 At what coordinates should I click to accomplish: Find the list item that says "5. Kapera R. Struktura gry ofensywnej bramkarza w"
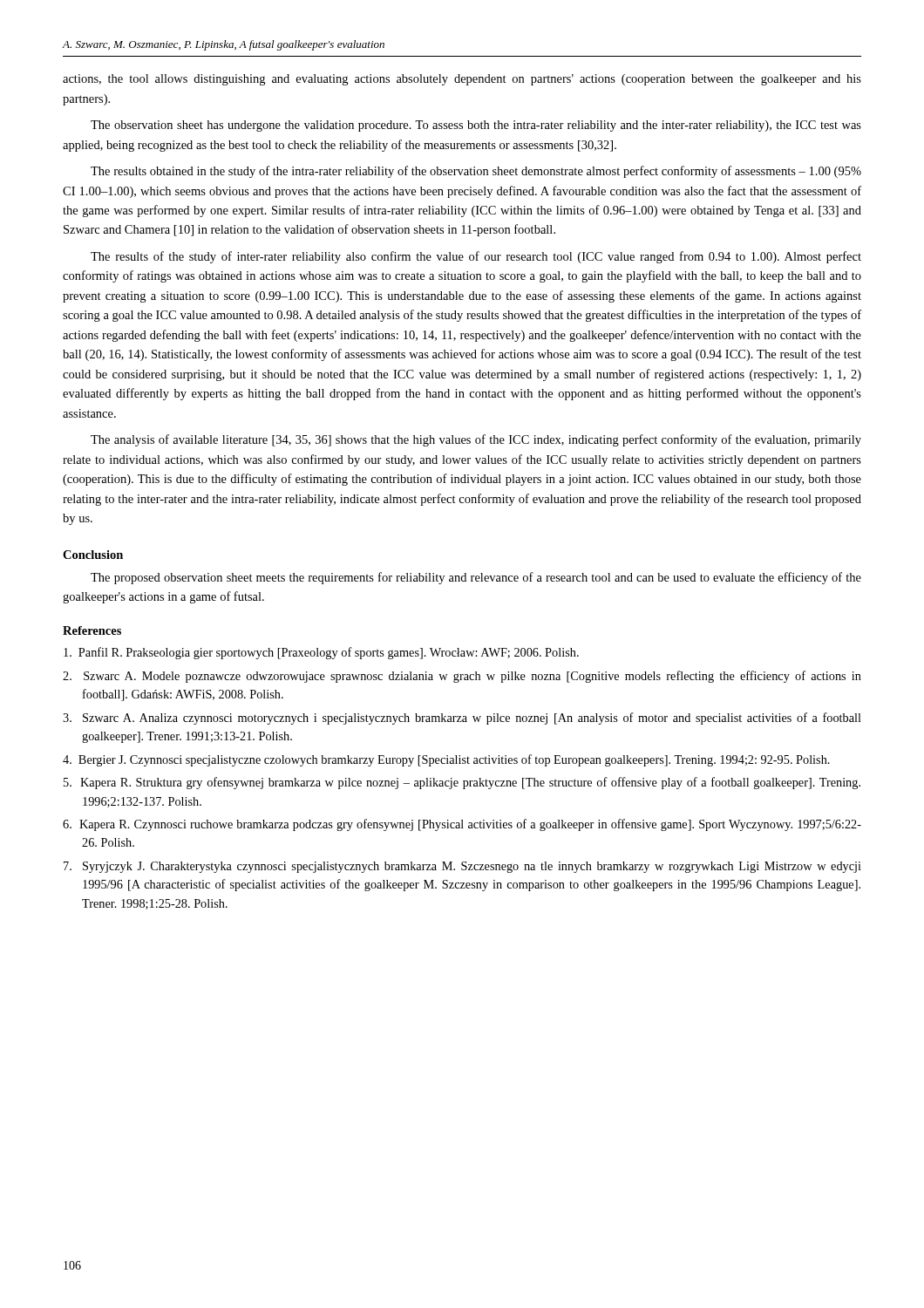[x=462, y=792]
